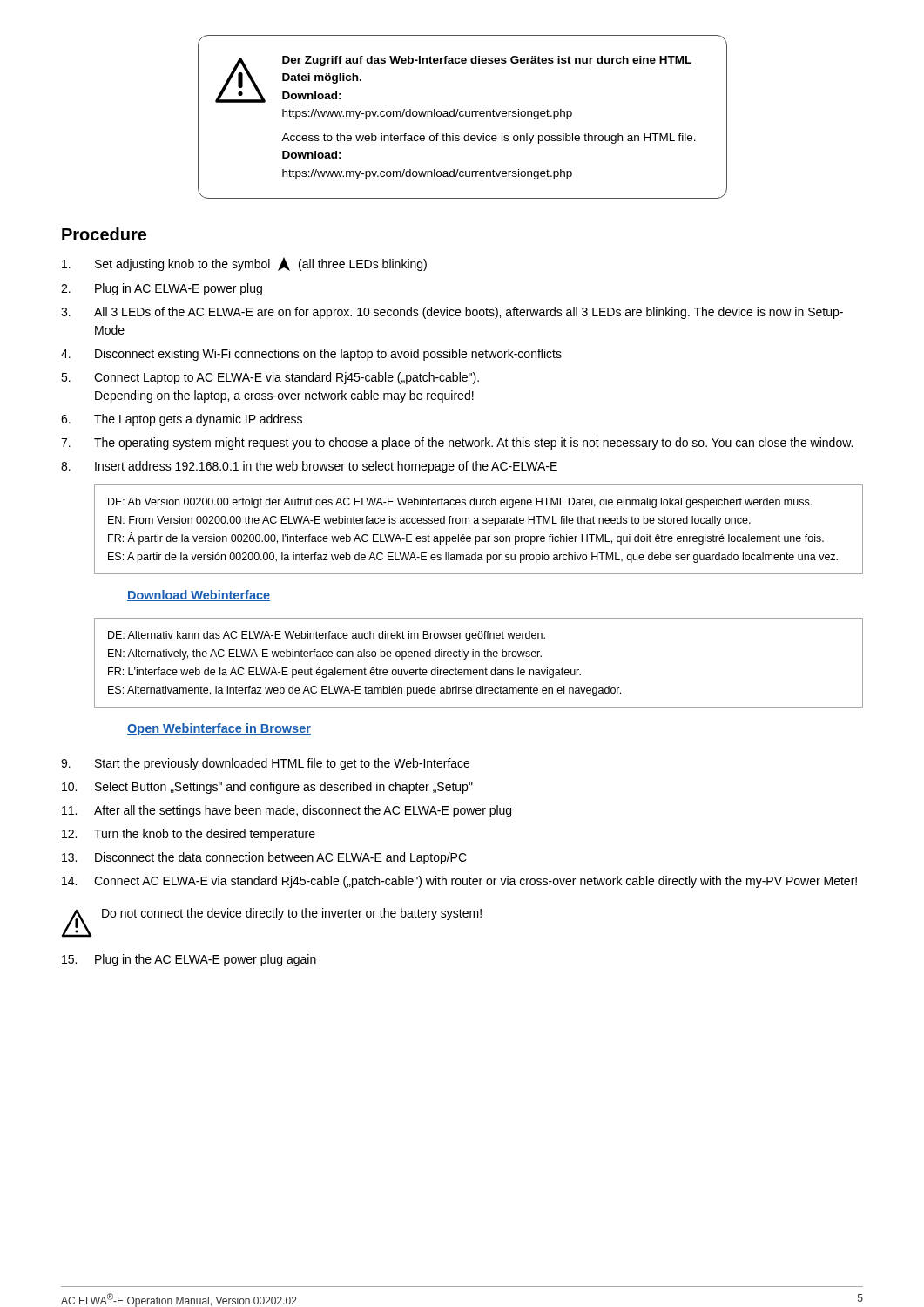The height and width of the screenshot is (1307, 924).
Task: Click on the element starting "DE: Ab Version 00200.00 erfolgt"
Action: click(479, 529)
